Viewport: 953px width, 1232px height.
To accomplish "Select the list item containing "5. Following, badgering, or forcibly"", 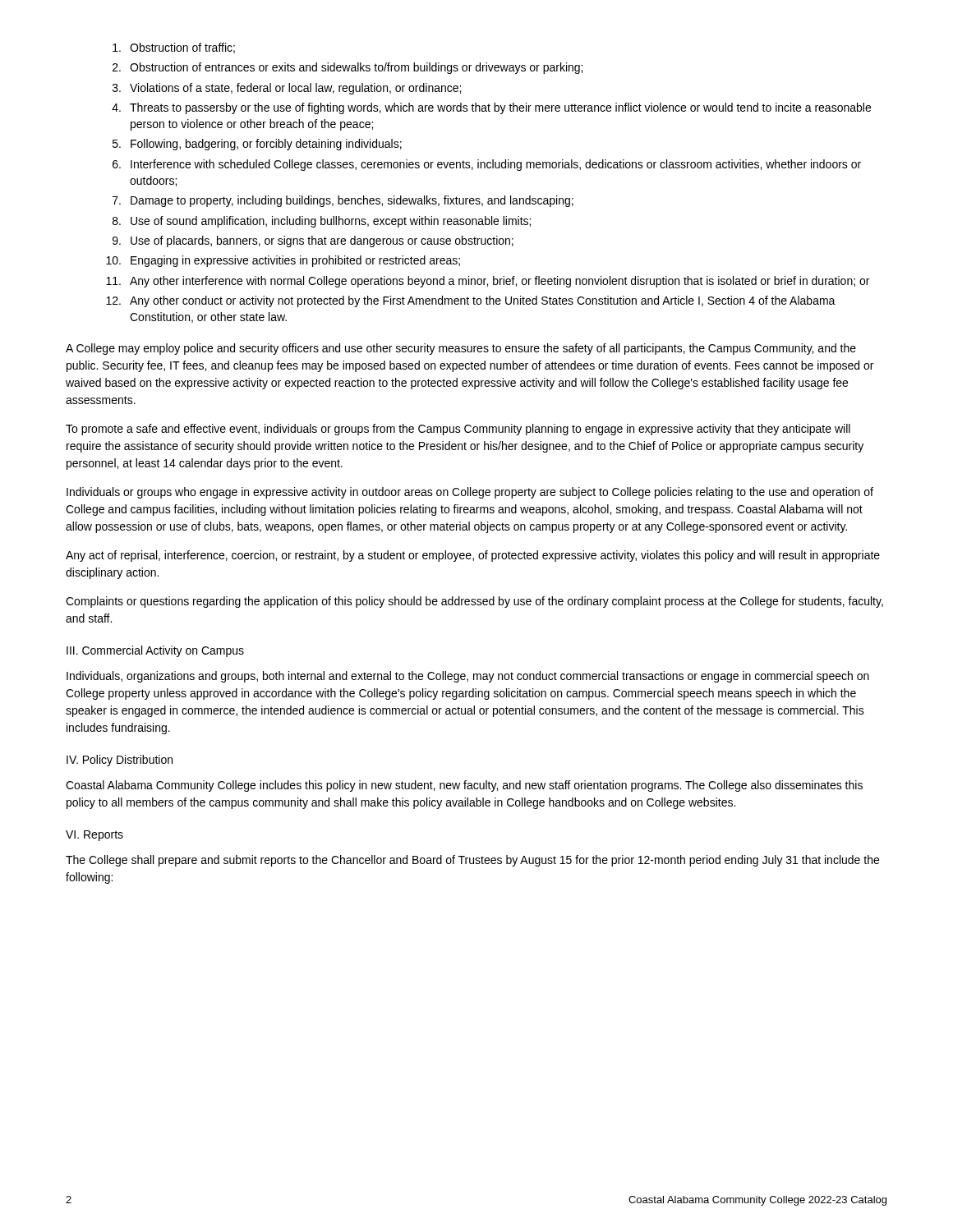I will pyautogui.click(x=257, y=145).
